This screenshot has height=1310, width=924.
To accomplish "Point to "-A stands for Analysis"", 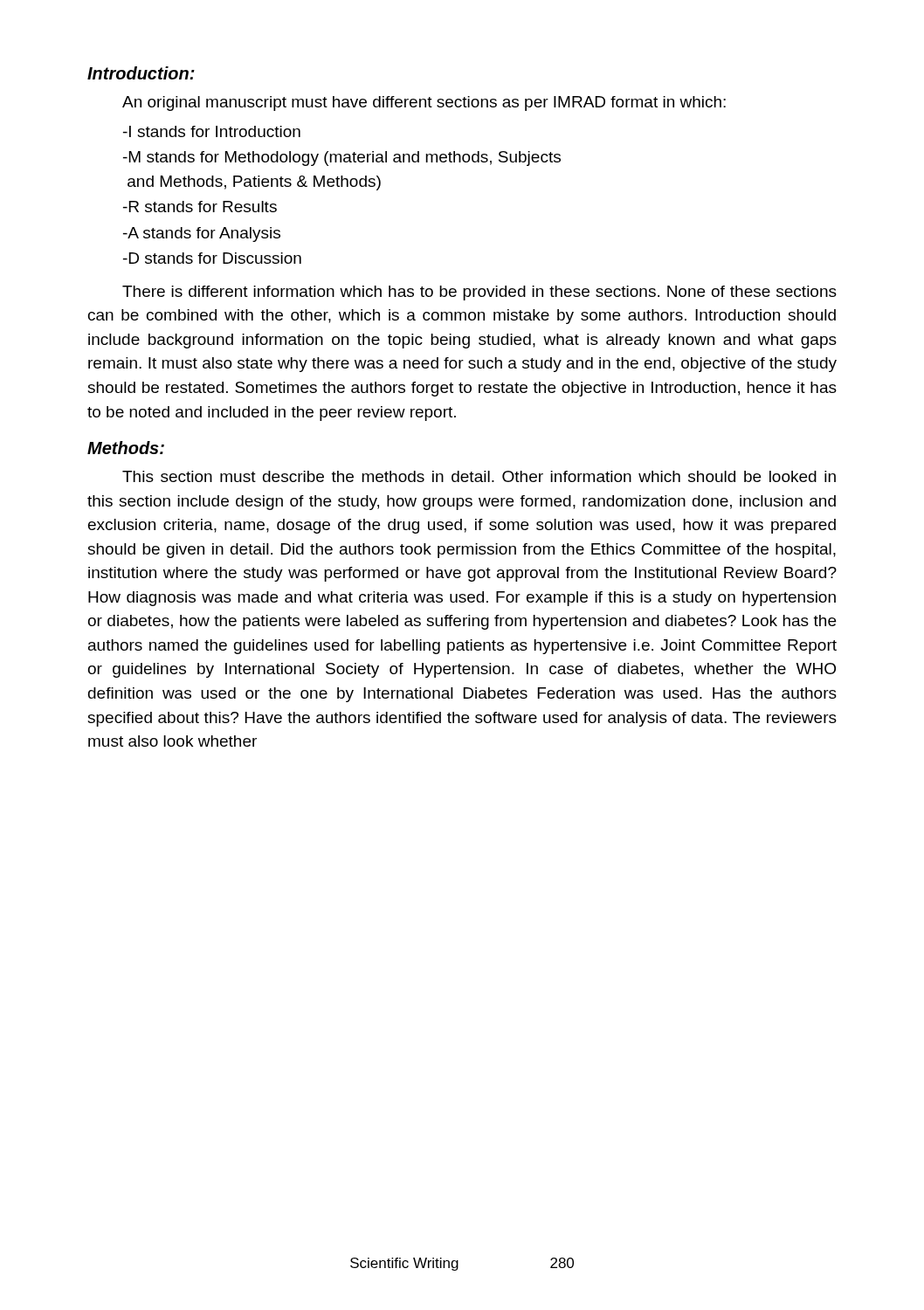I will pos(202,233).
